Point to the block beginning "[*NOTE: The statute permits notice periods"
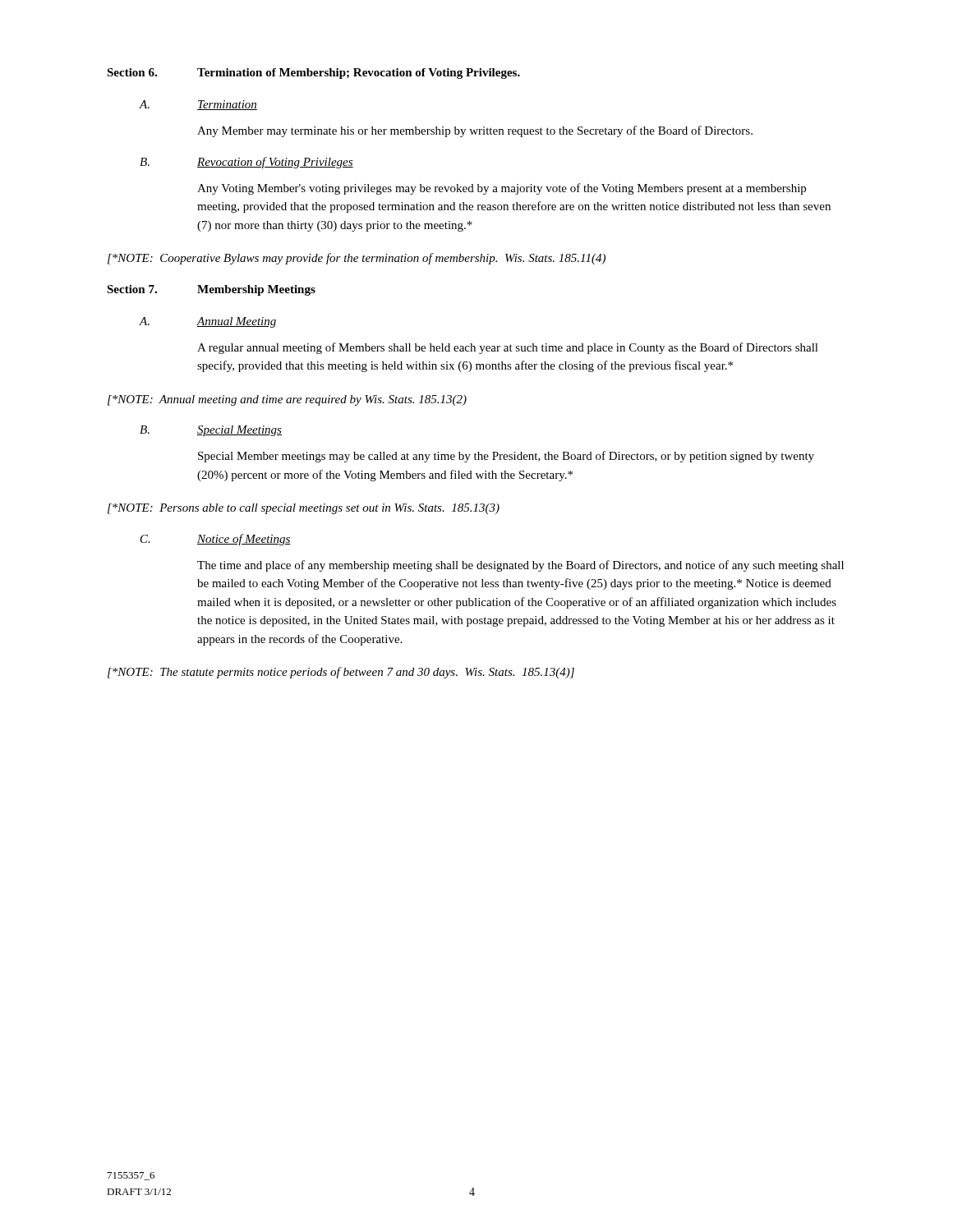 341,672
